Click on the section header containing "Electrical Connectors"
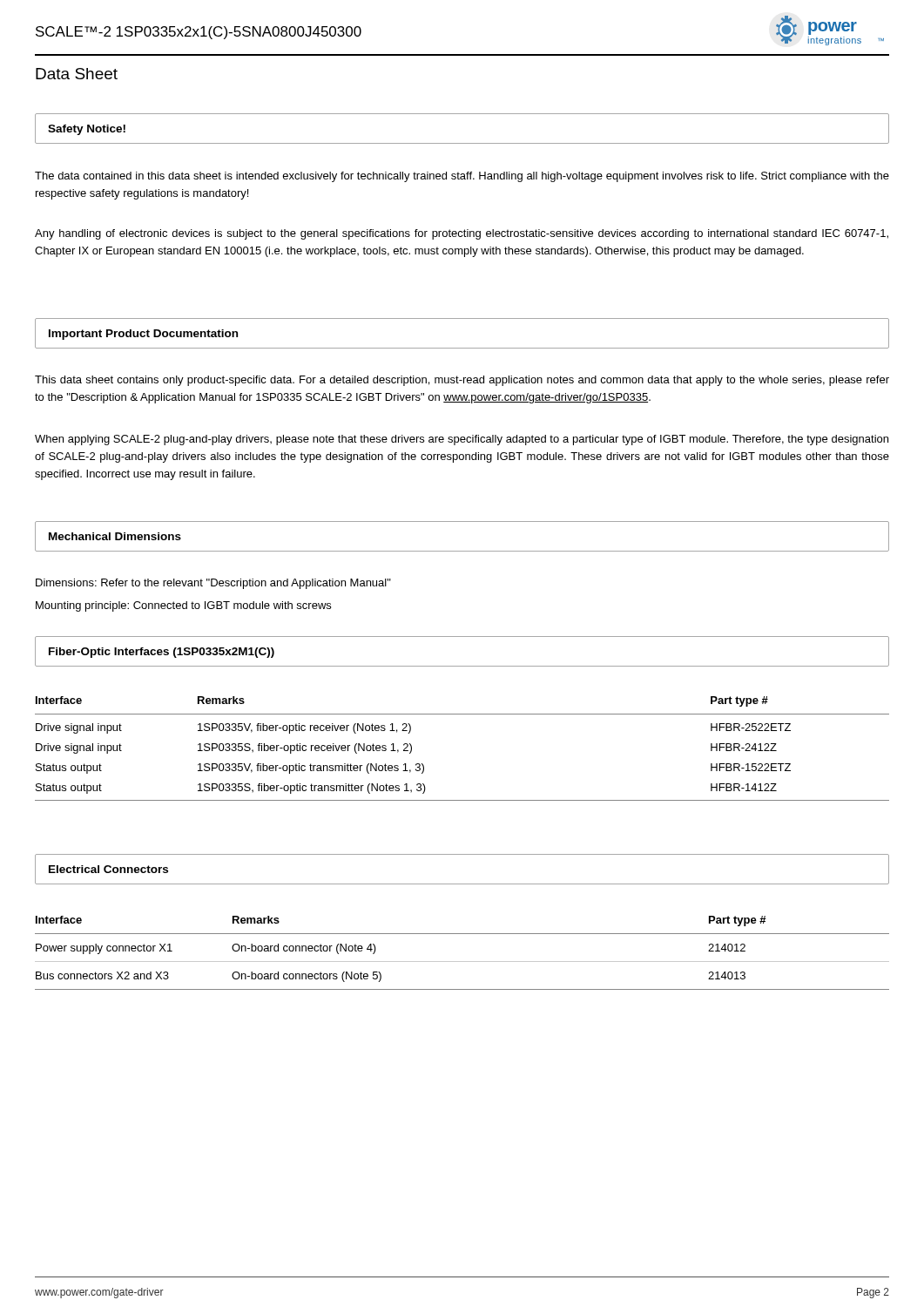 462,869
